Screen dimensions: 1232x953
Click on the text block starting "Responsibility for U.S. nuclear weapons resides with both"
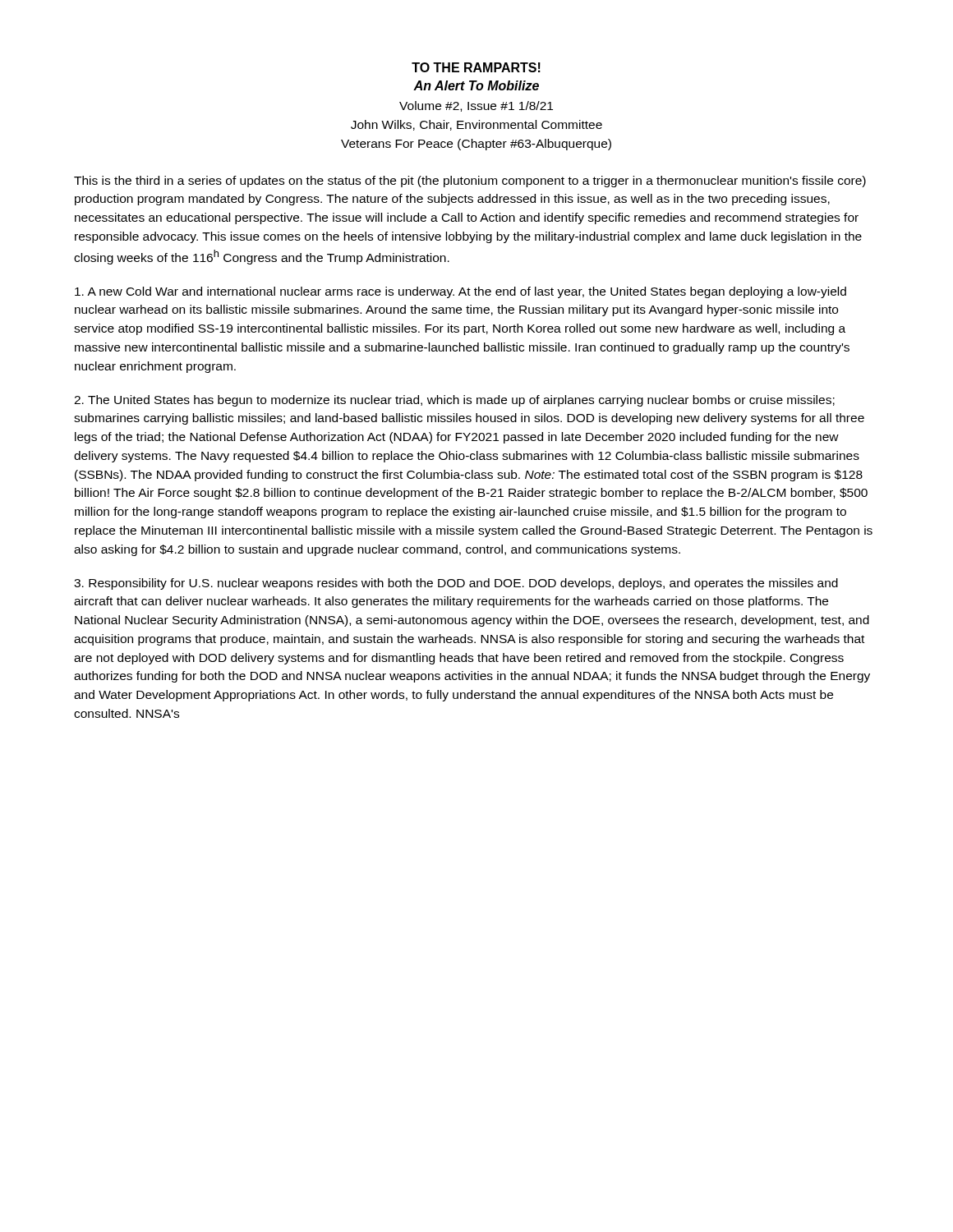472,648
